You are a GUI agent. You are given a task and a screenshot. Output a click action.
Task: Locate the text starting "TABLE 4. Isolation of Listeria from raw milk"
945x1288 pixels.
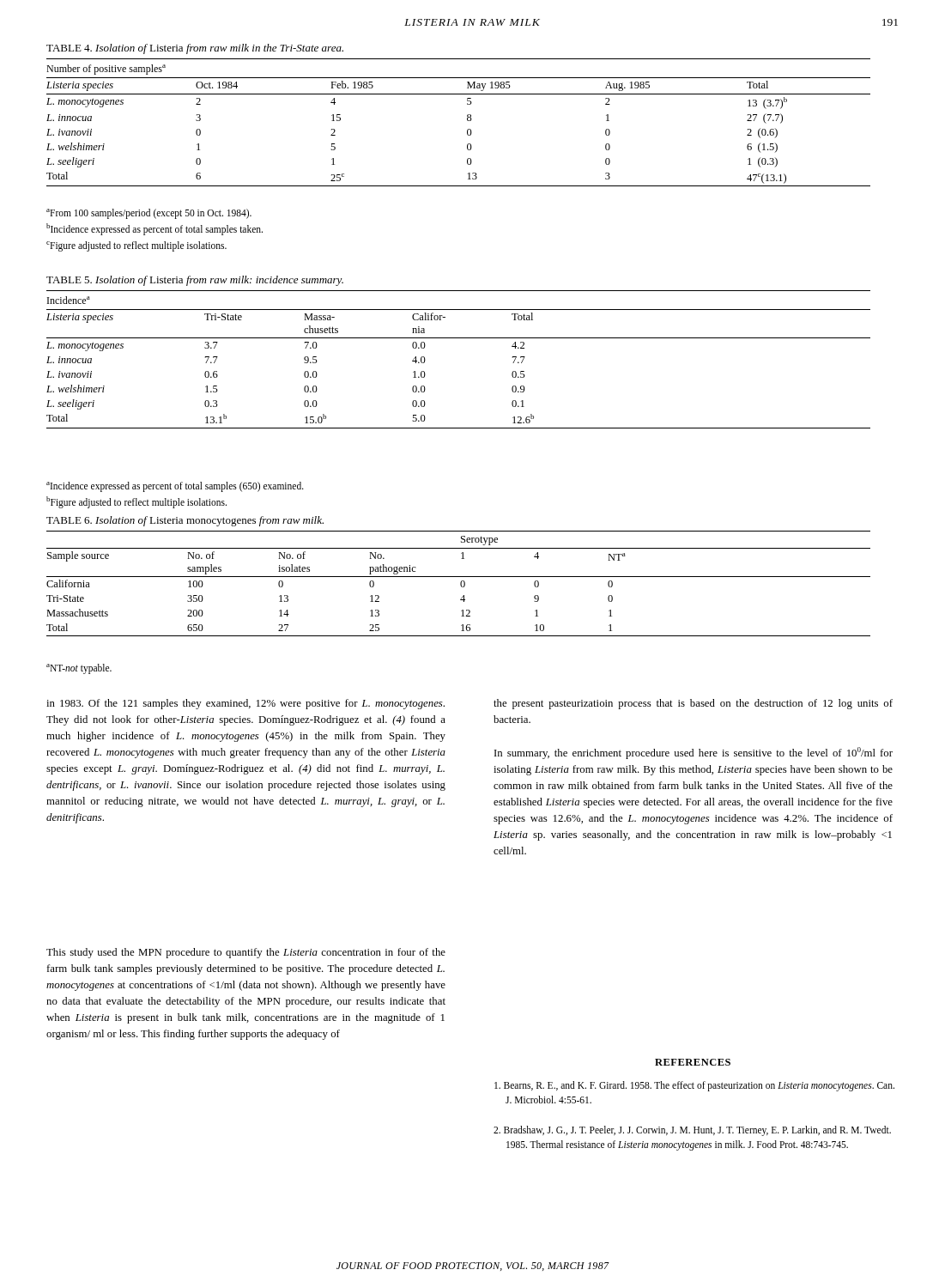(x=195, y=48)
